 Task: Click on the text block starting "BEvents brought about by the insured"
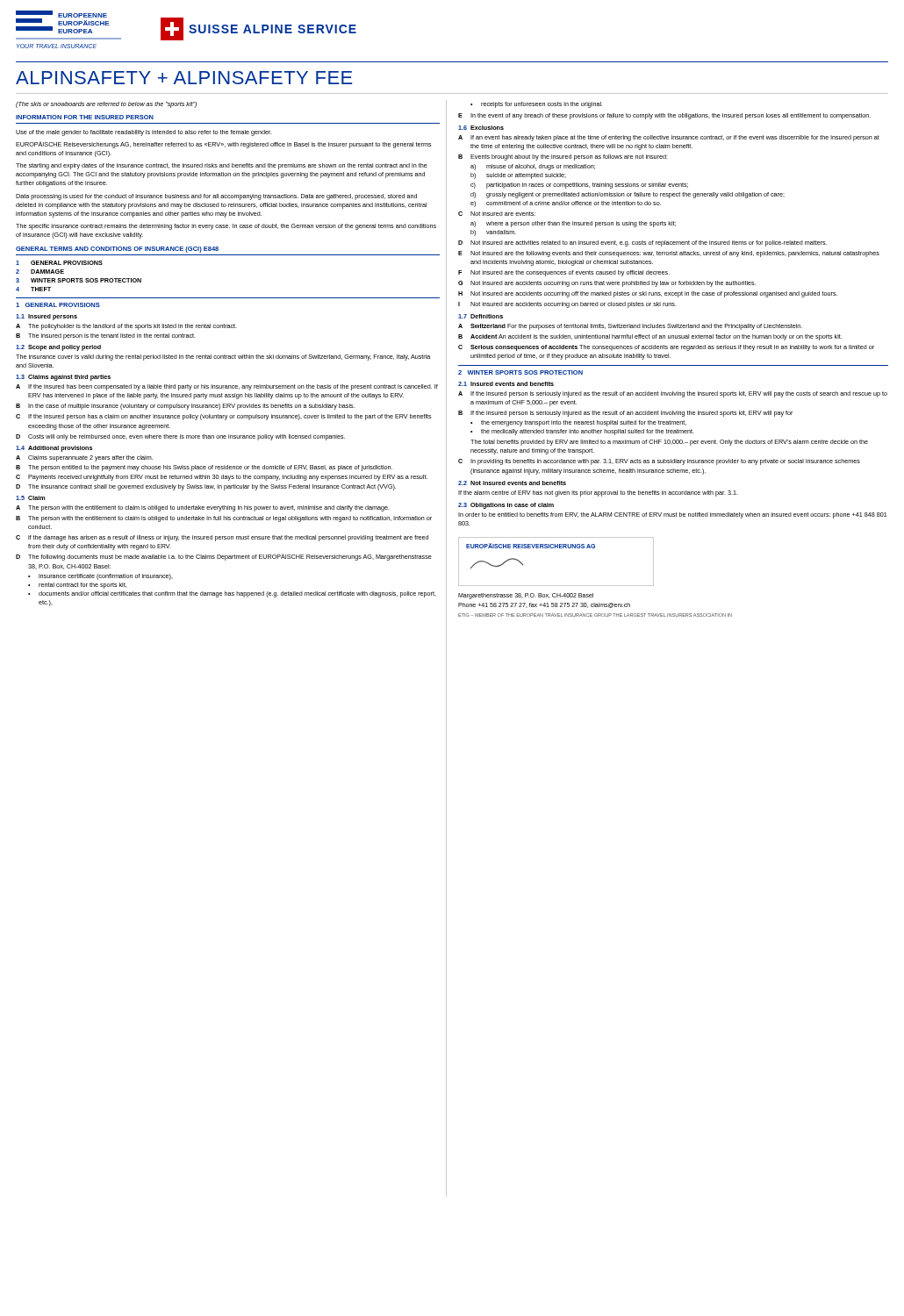(x=621, y=180)
